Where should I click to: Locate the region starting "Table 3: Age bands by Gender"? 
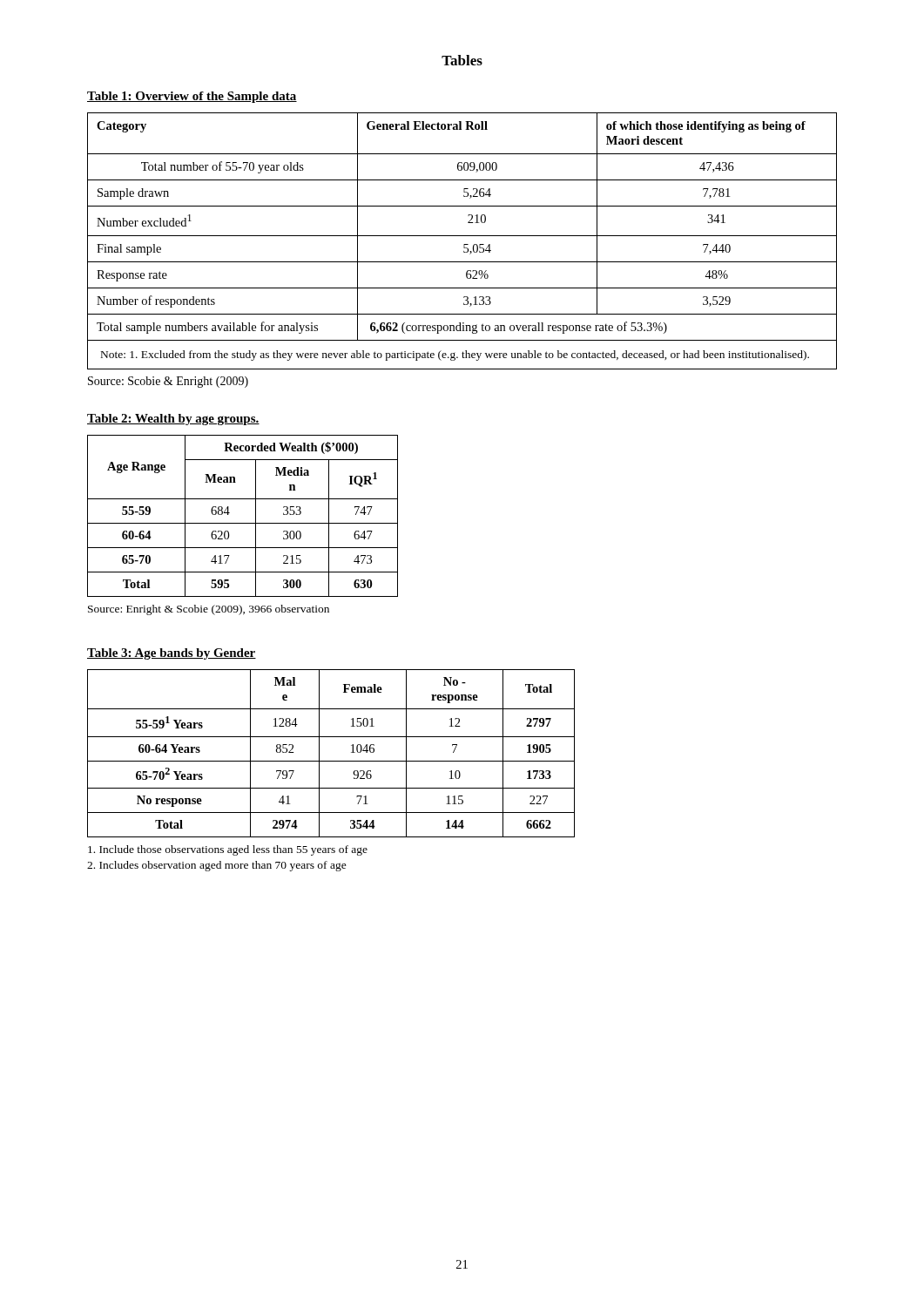point(171,653)
